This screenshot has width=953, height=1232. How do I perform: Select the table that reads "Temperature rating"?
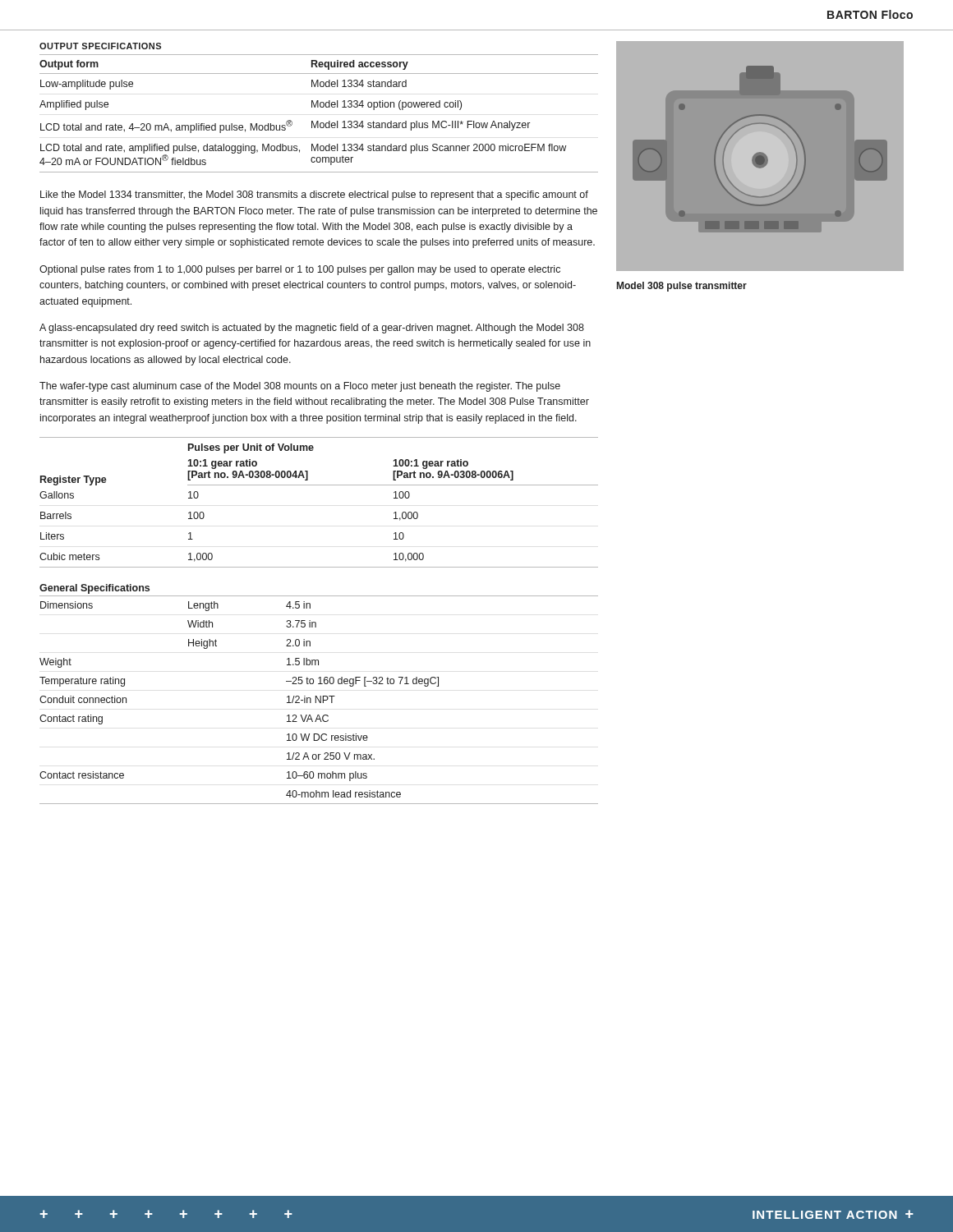(x=319, y=700)
